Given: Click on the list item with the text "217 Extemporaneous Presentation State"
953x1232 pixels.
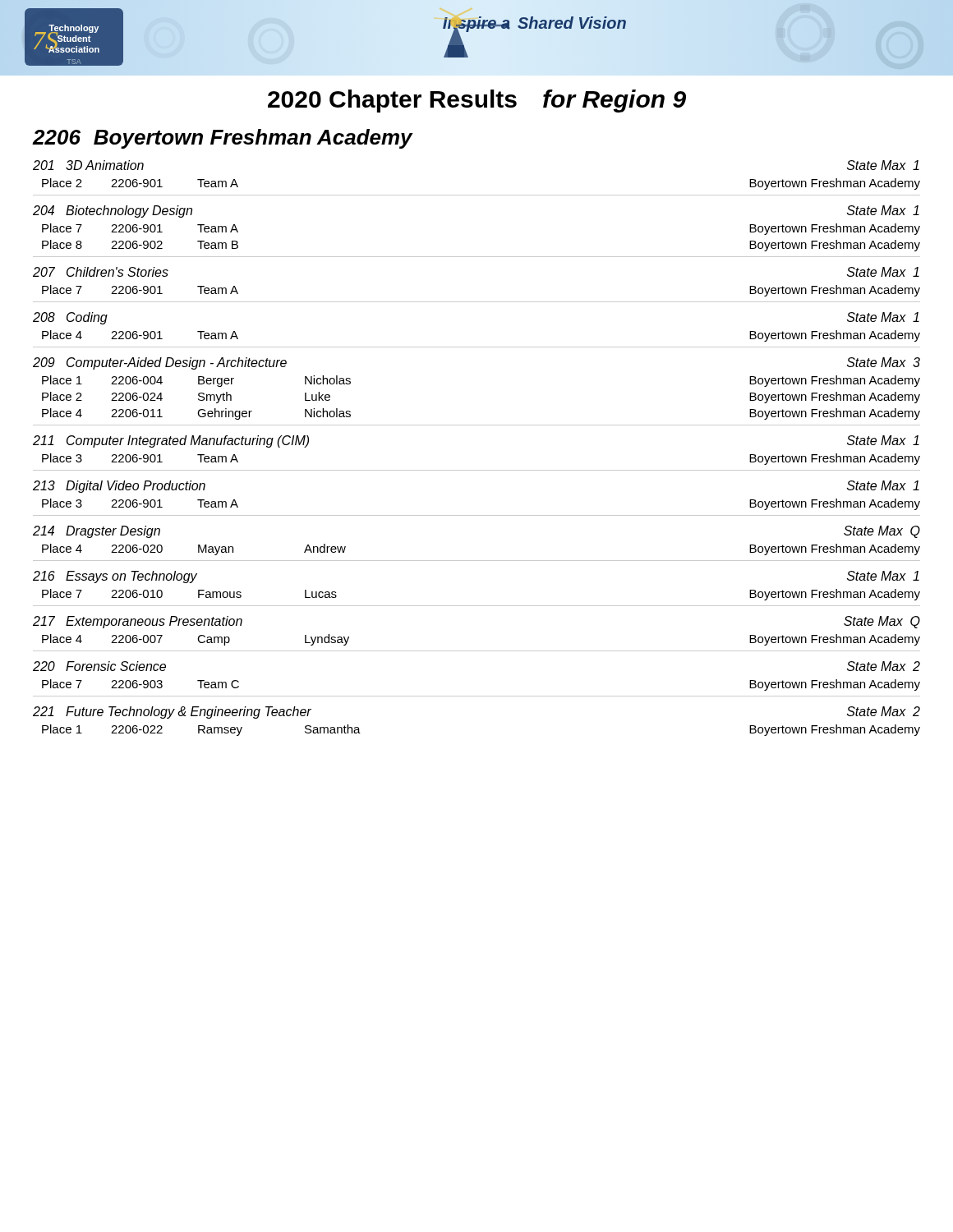Looking at the screenshot, I should pos(132,621).
